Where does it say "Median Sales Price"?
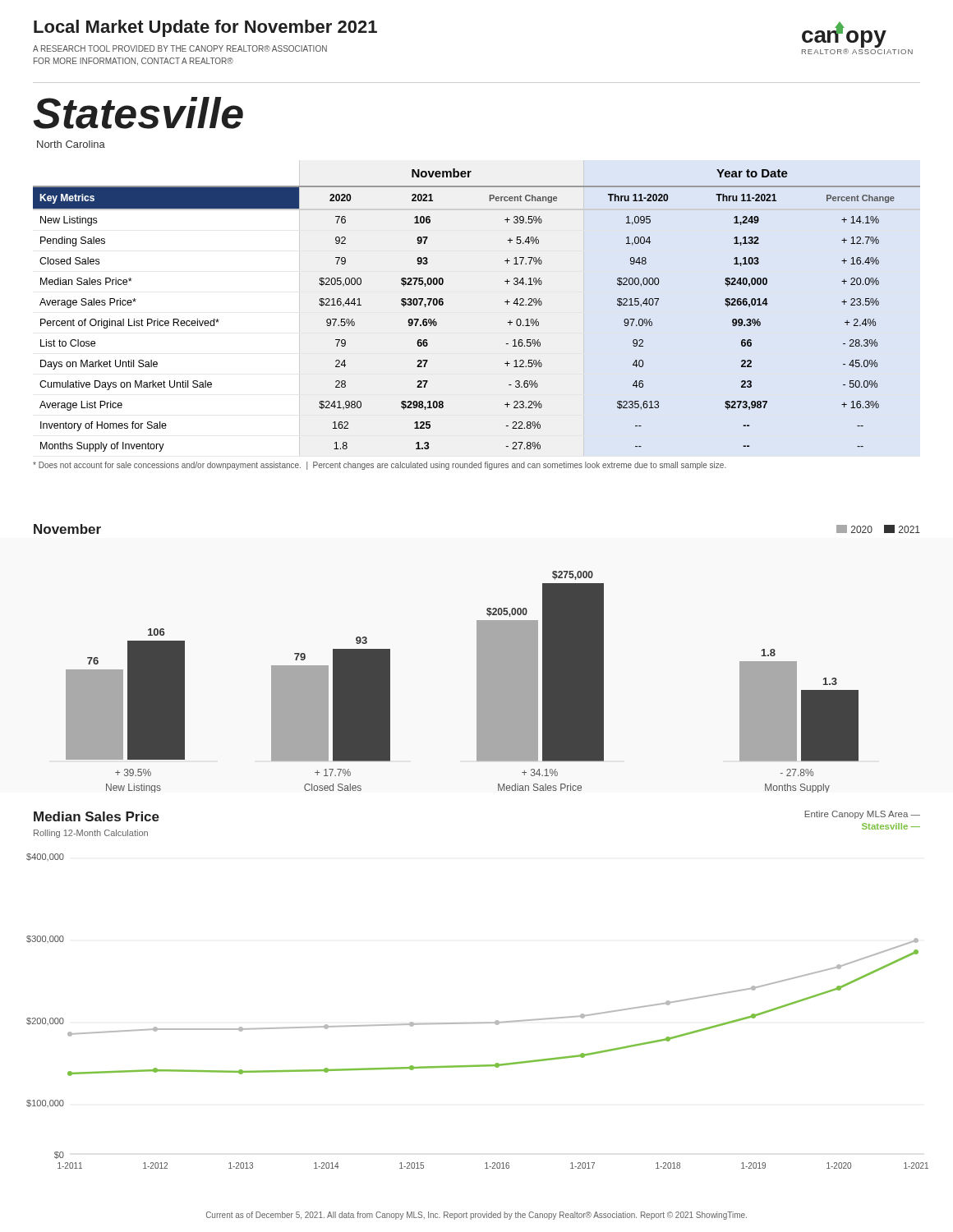 click(96, 817)
